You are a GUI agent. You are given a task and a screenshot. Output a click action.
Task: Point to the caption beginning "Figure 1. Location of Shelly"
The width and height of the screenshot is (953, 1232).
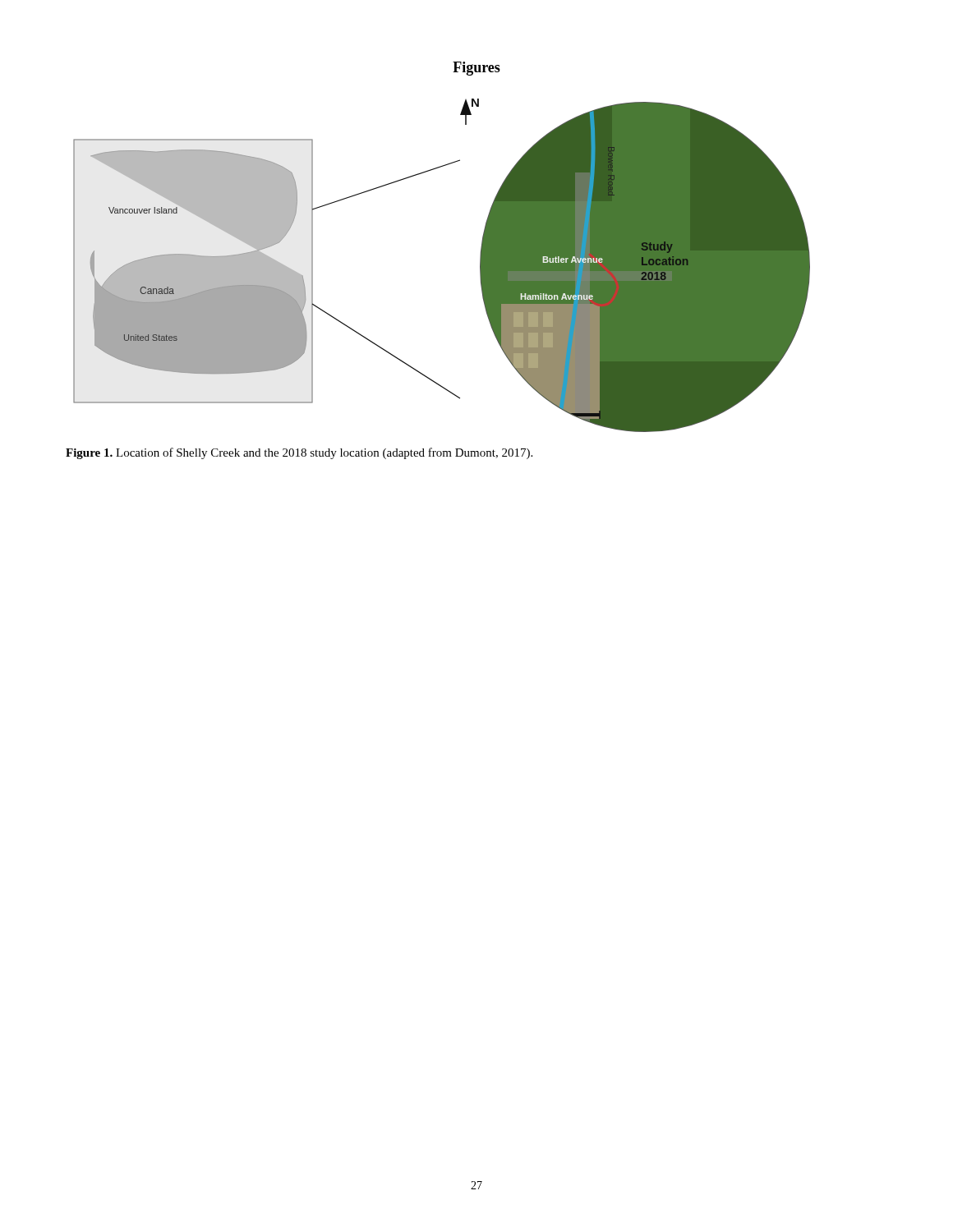[300, 453]
